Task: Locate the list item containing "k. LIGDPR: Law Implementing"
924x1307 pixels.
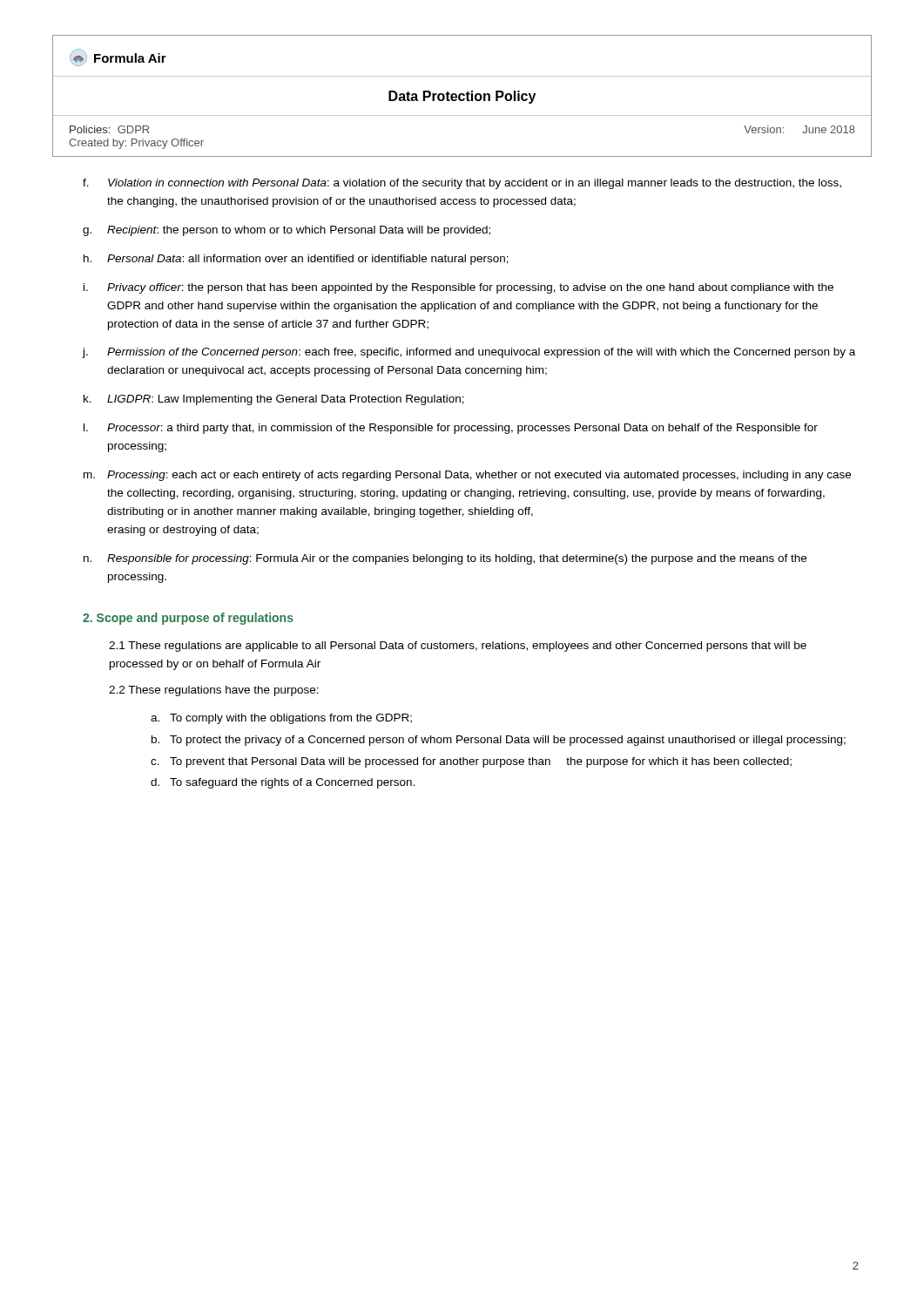Action: pyautogui.click(x=471, y=400)
